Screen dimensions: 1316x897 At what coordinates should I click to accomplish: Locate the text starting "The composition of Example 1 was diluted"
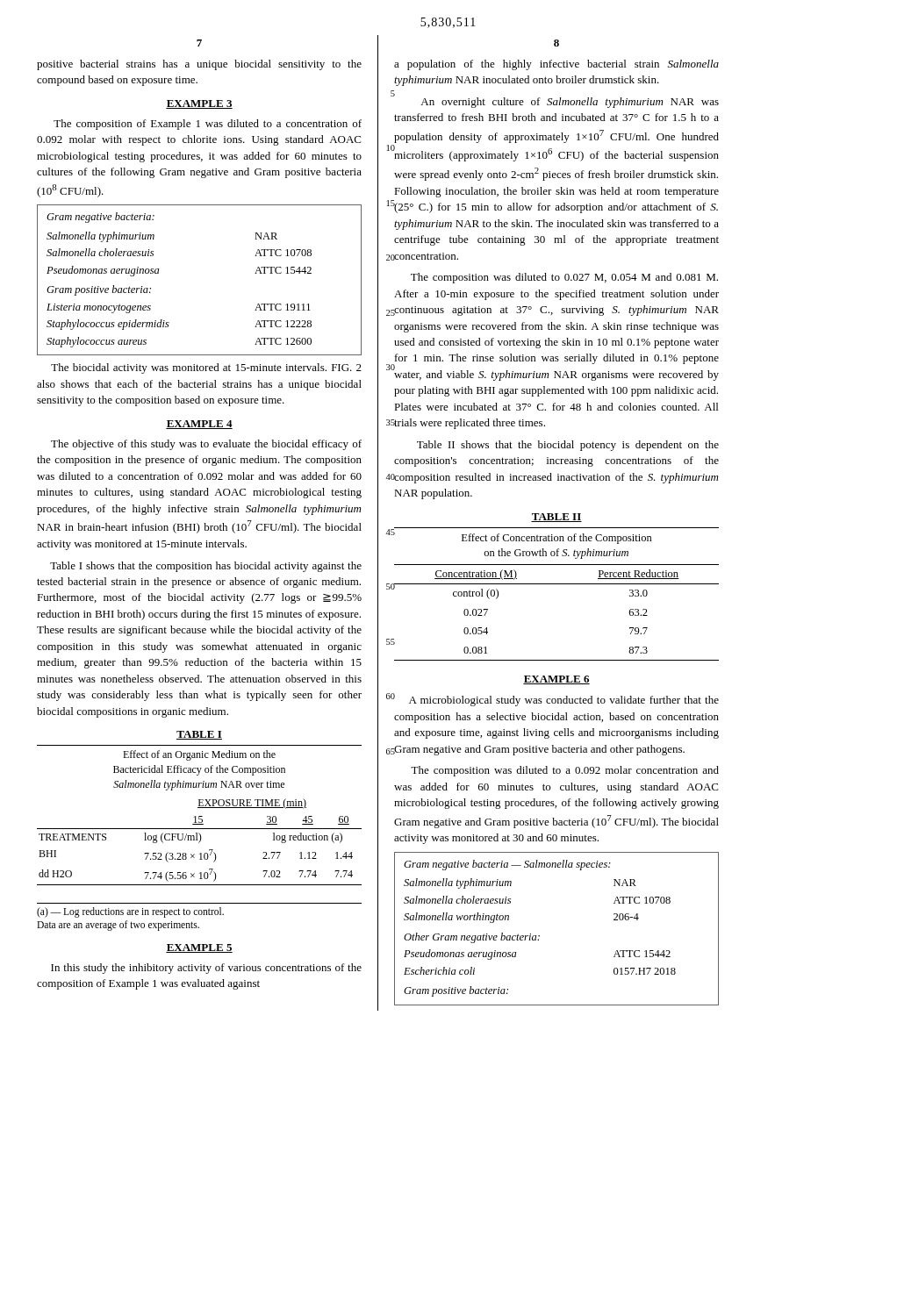pos(199,157)
